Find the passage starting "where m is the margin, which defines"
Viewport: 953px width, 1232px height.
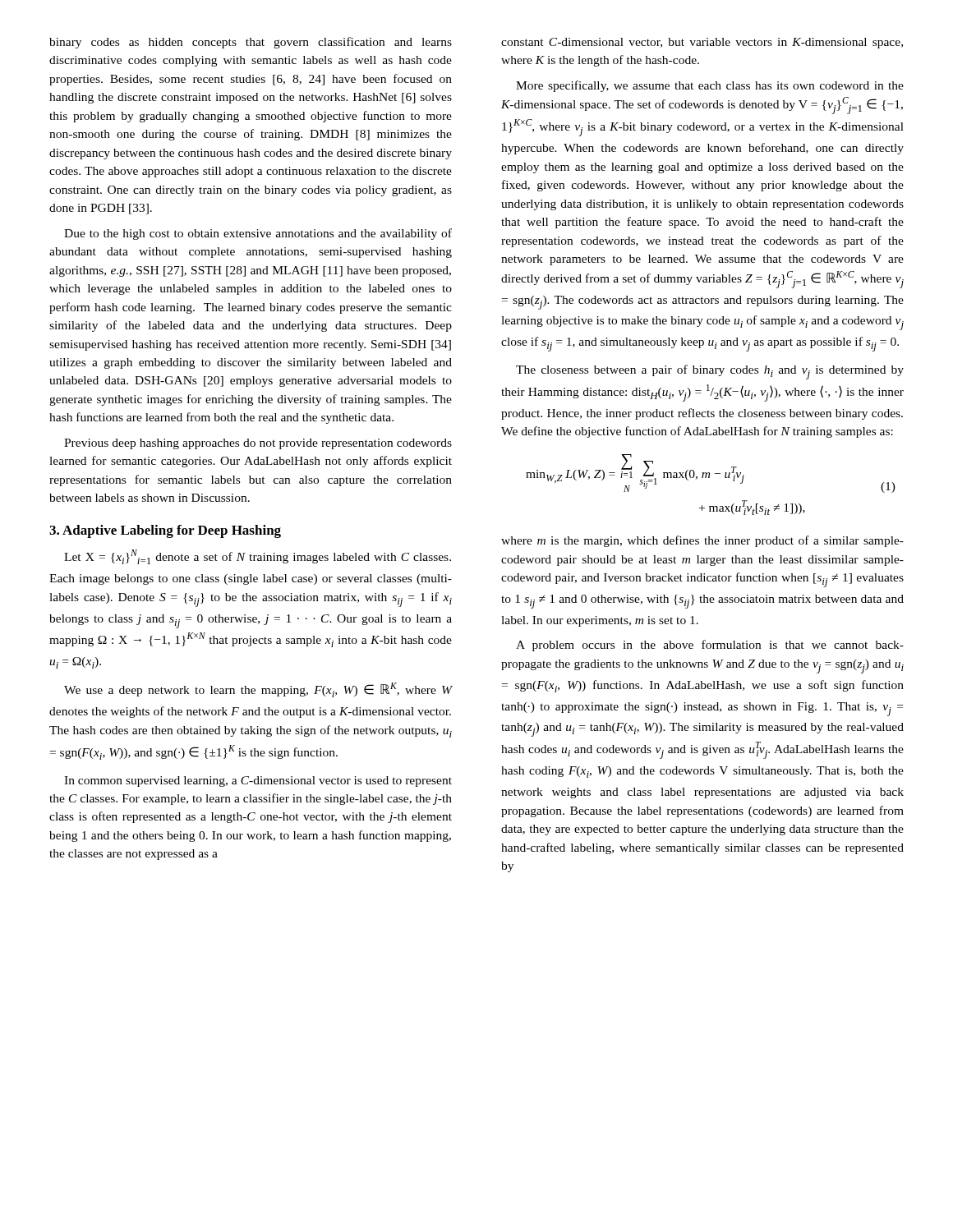702,581
